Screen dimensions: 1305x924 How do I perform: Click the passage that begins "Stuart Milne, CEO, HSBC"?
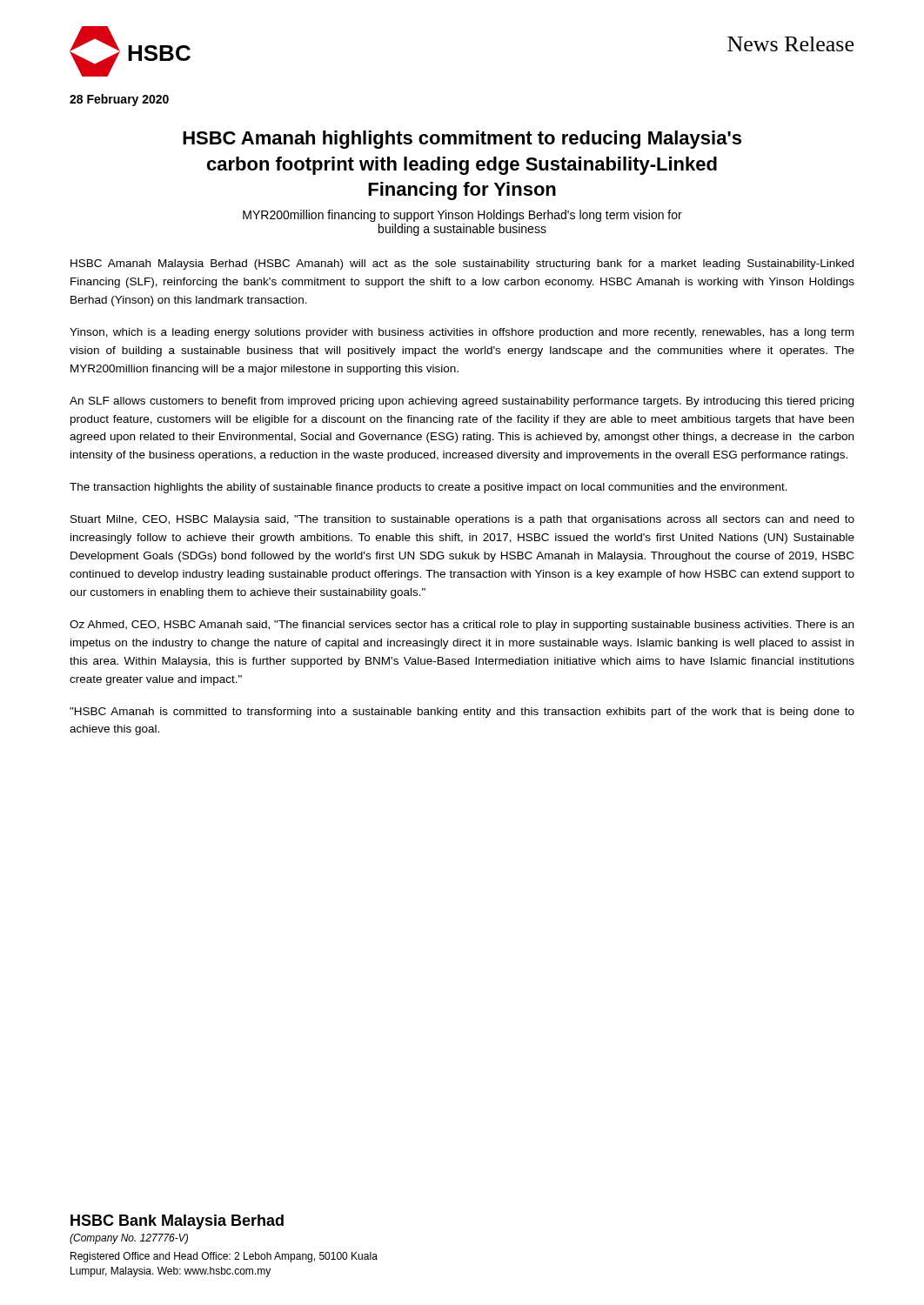[462, 556]
